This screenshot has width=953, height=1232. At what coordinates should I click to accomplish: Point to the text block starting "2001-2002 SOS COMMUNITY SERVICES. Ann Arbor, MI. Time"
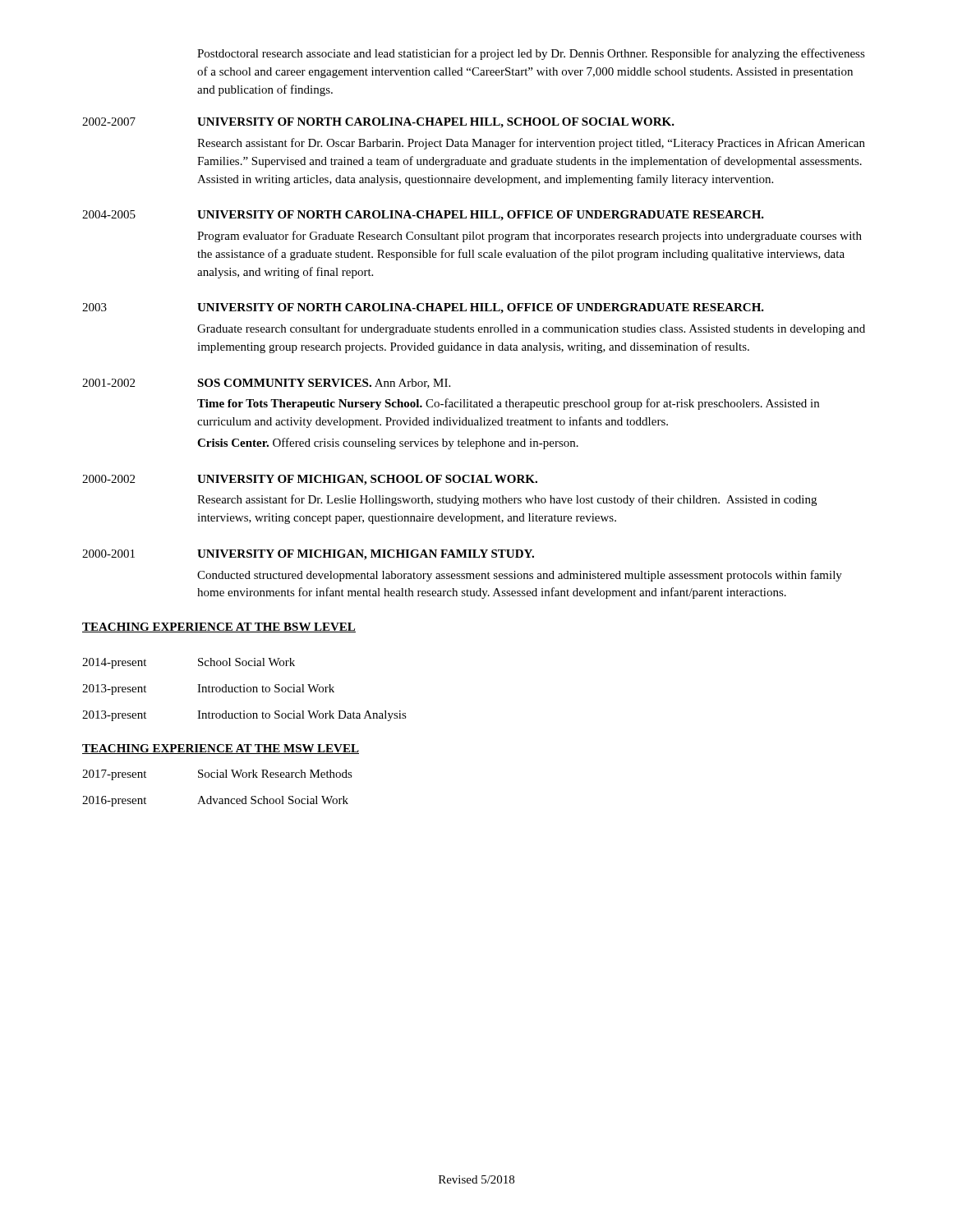[476, 415]
